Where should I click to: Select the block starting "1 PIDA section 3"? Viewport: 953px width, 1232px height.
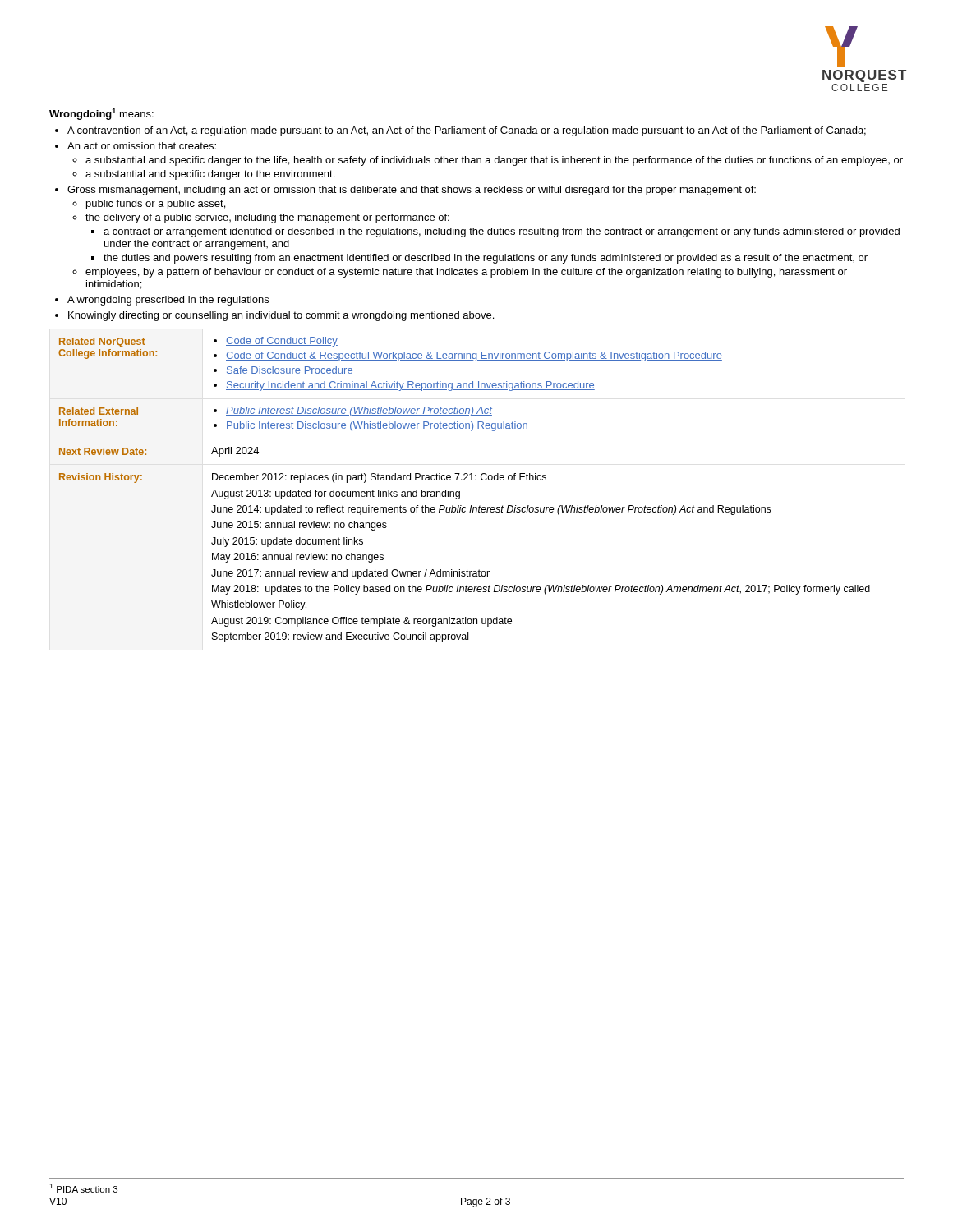pyautogui.click(x=84, y=1188)
